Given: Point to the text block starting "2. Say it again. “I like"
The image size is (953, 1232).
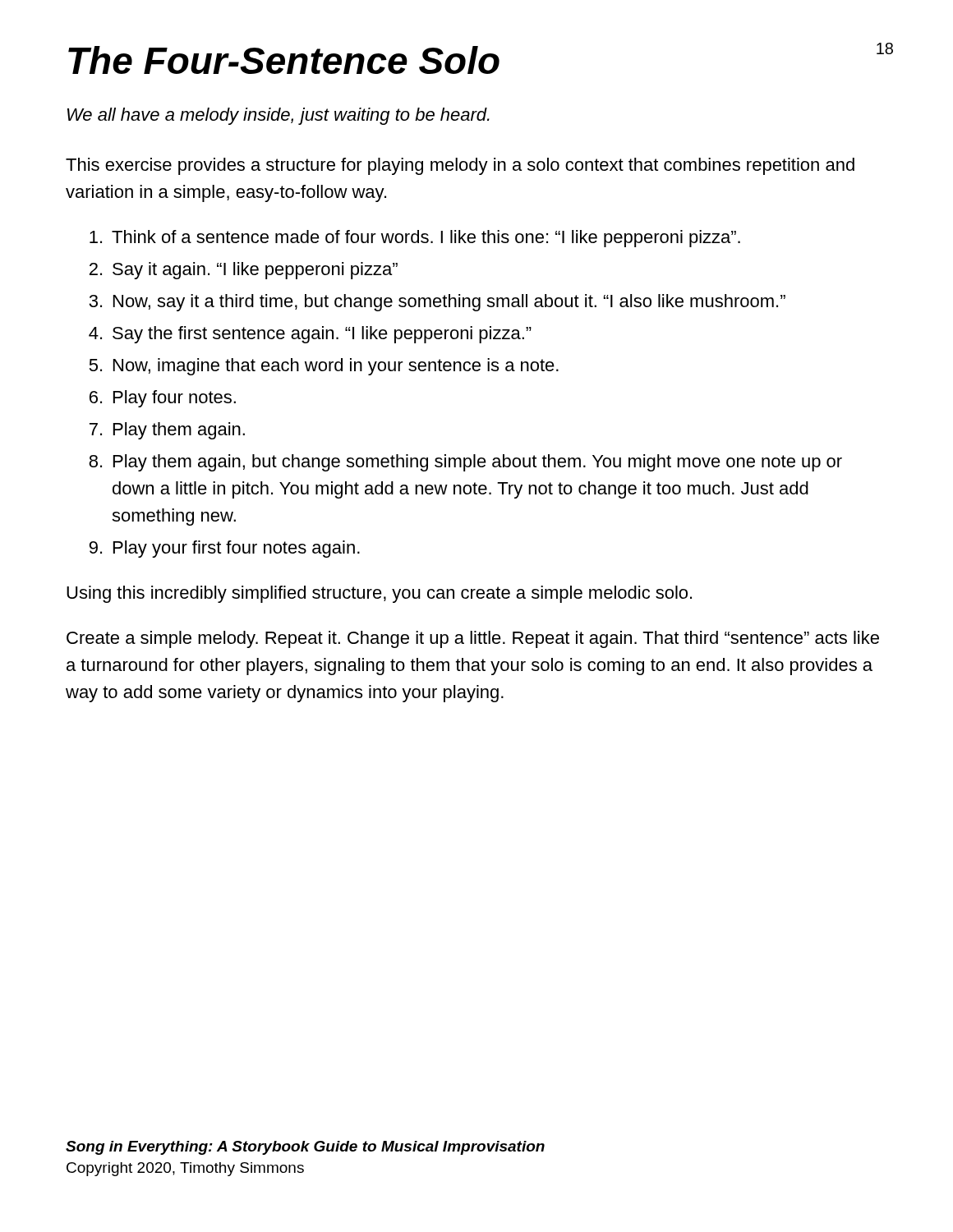Looking at the screenshot, I should click(x=244, y=271).
